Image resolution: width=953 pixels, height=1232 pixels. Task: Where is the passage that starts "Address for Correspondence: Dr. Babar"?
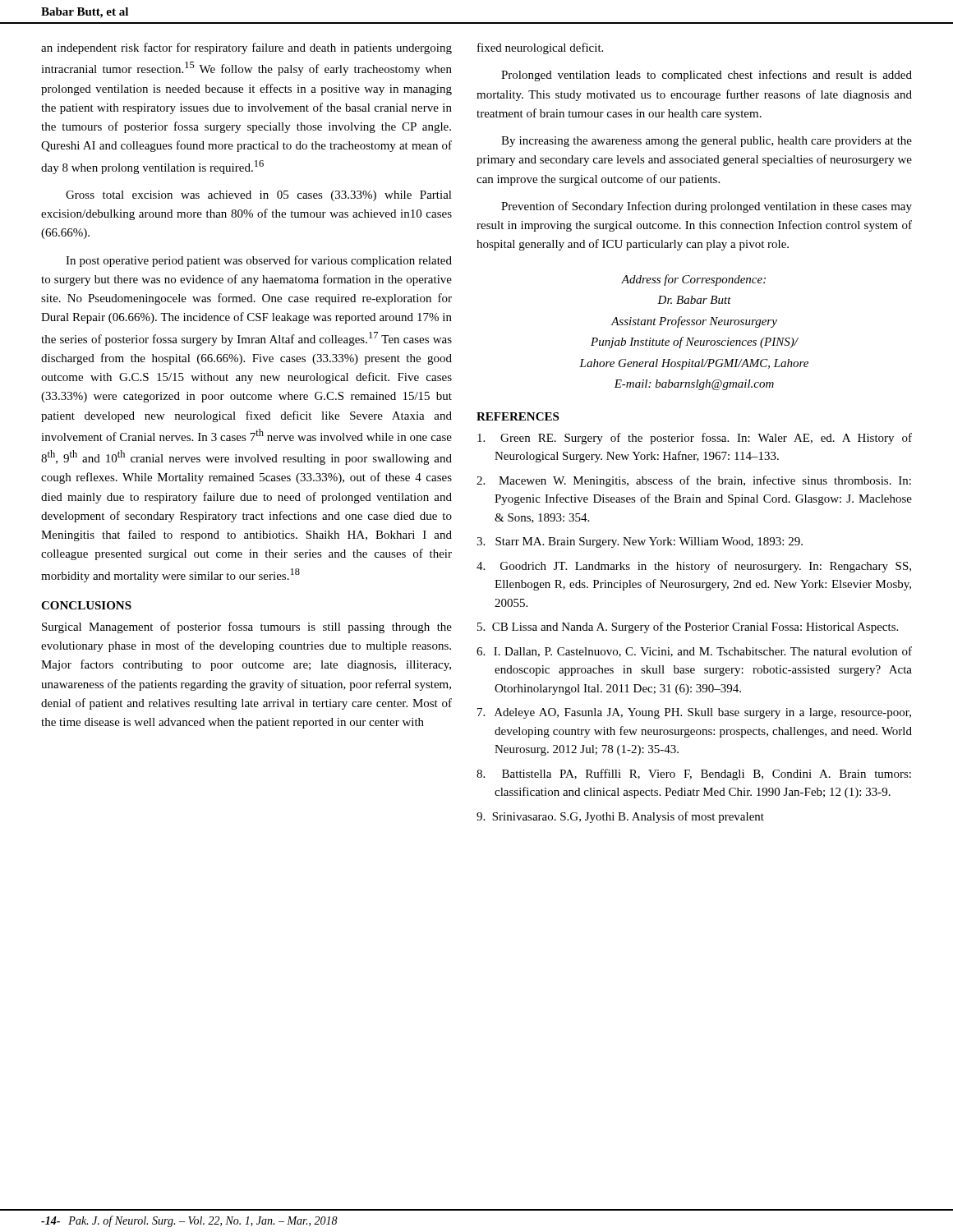click(x=694, y=331)
